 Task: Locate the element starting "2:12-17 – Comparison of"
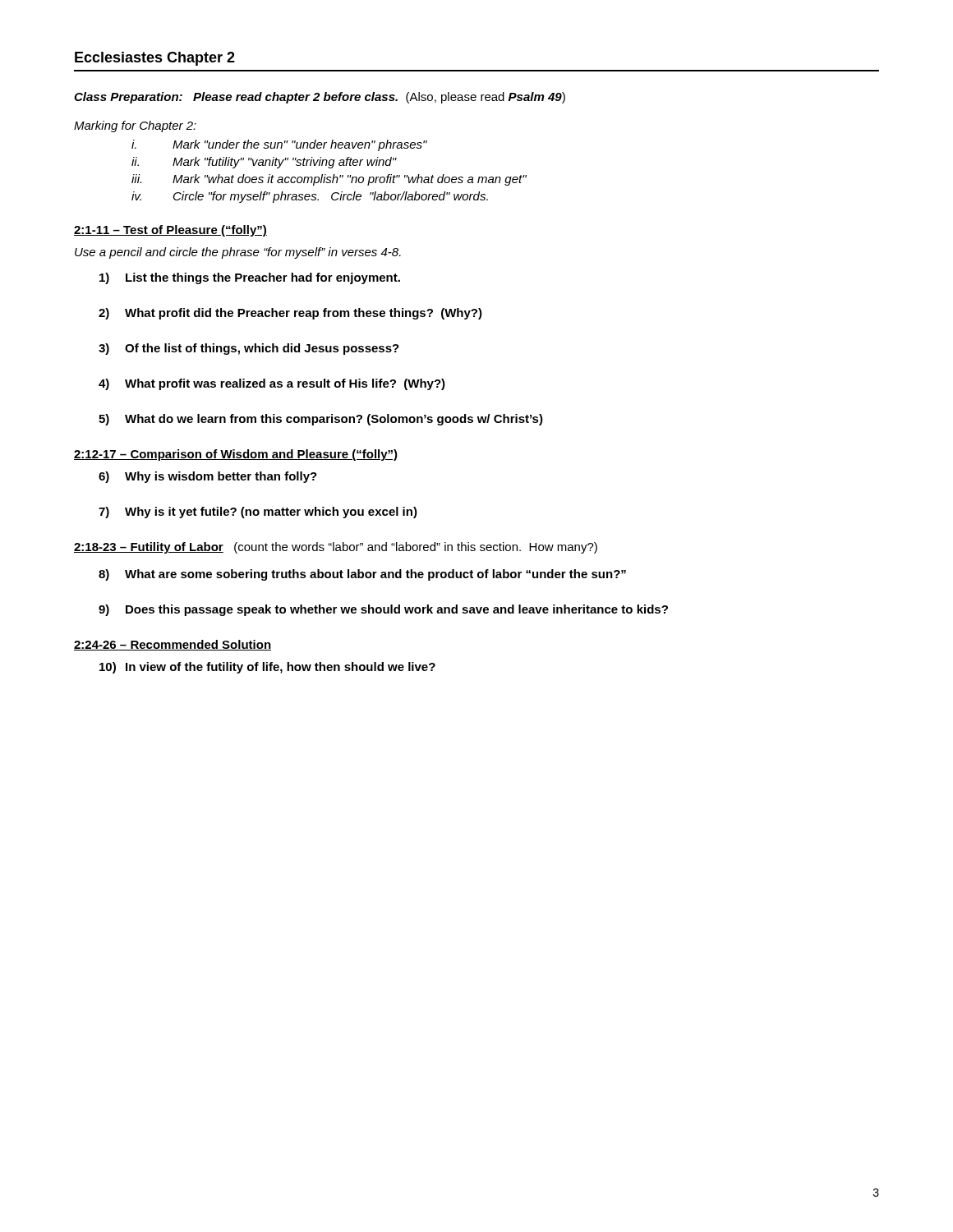[236, 454]
